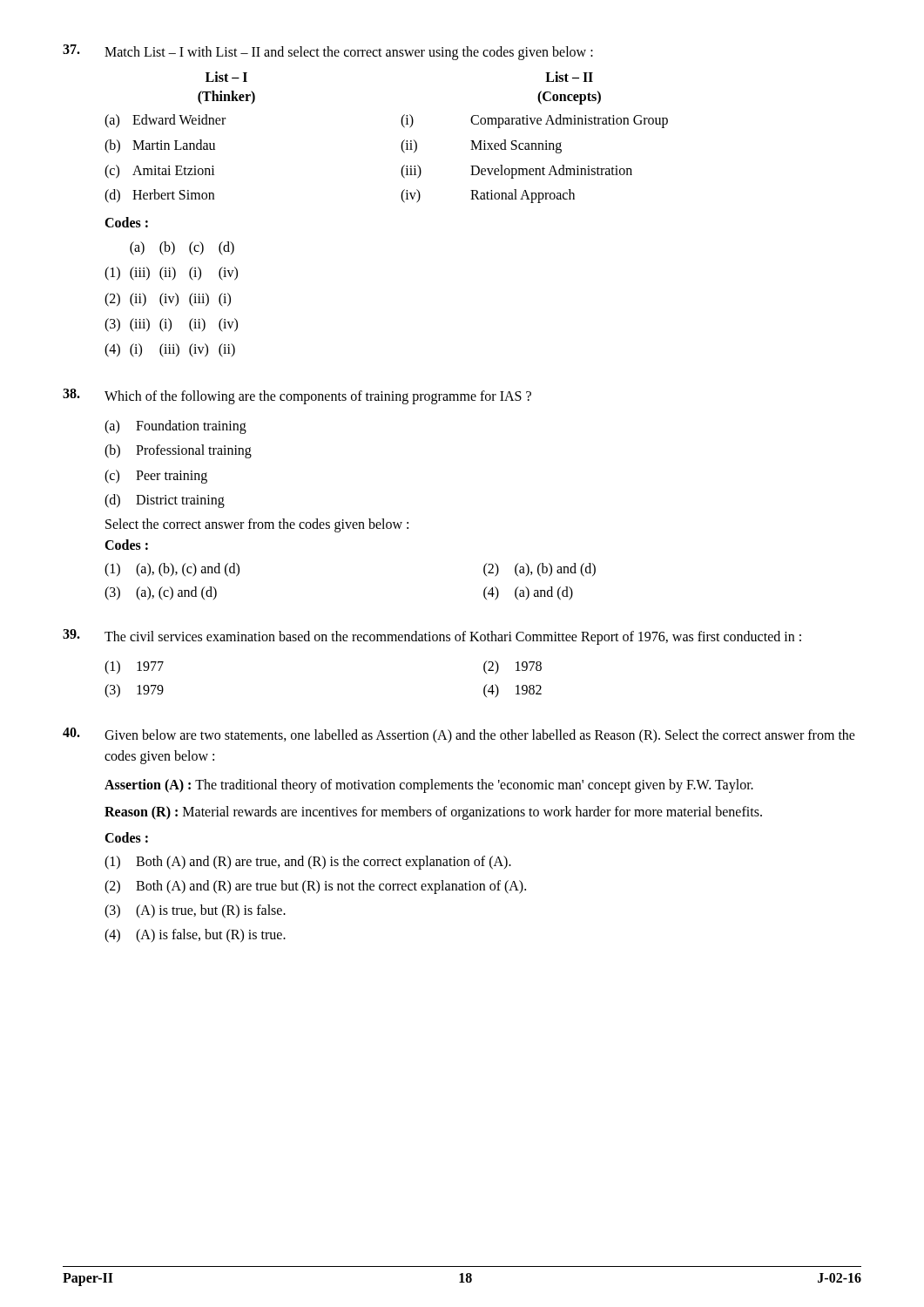Click on the table containing "List – I (Thinker) (a)Edward"
Viewport: 924px width, 1307px height.
pyautogui.click(x=483, y=139)
